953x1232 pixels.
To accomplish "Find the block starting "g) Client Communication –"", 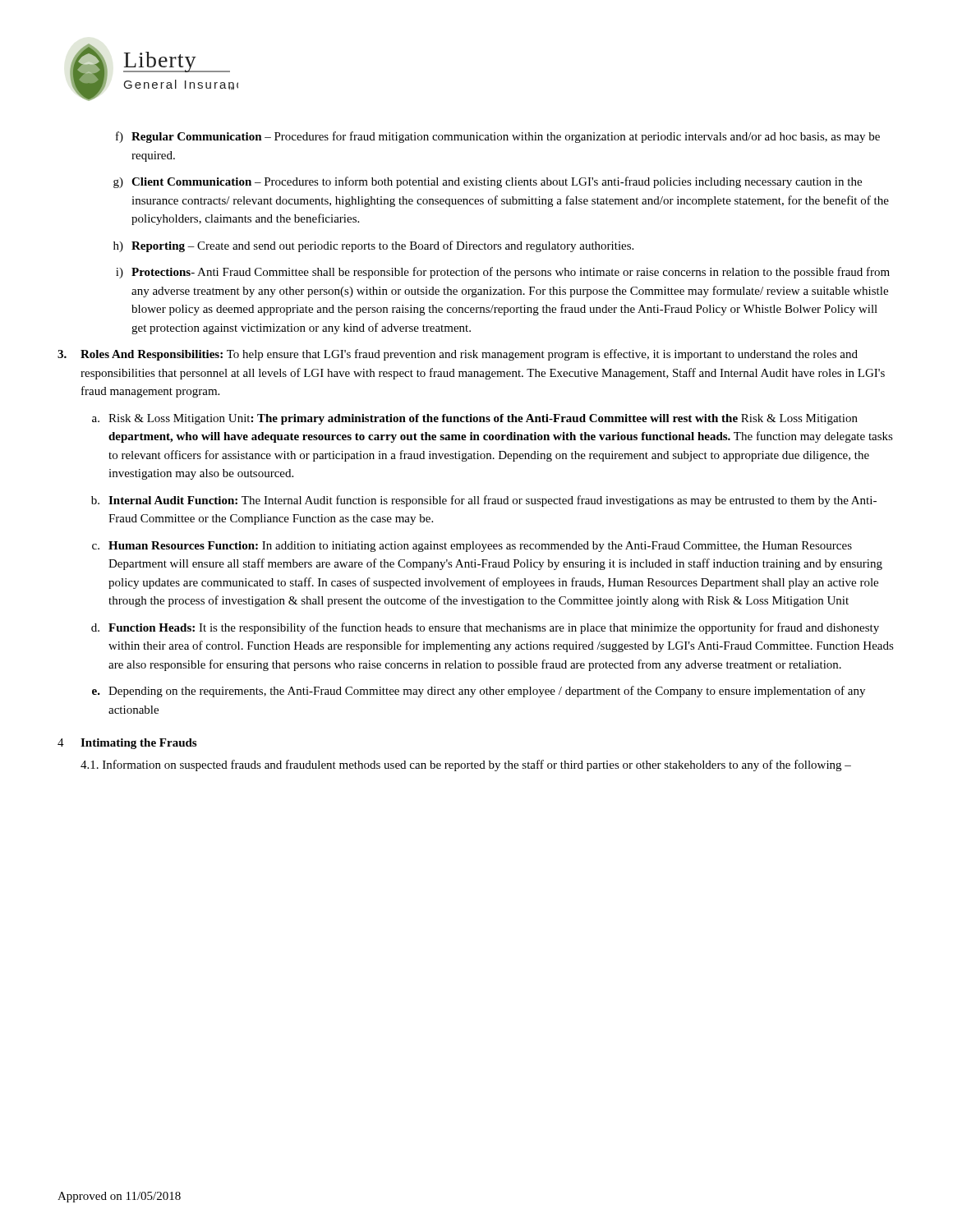I will tap(501, 200).
